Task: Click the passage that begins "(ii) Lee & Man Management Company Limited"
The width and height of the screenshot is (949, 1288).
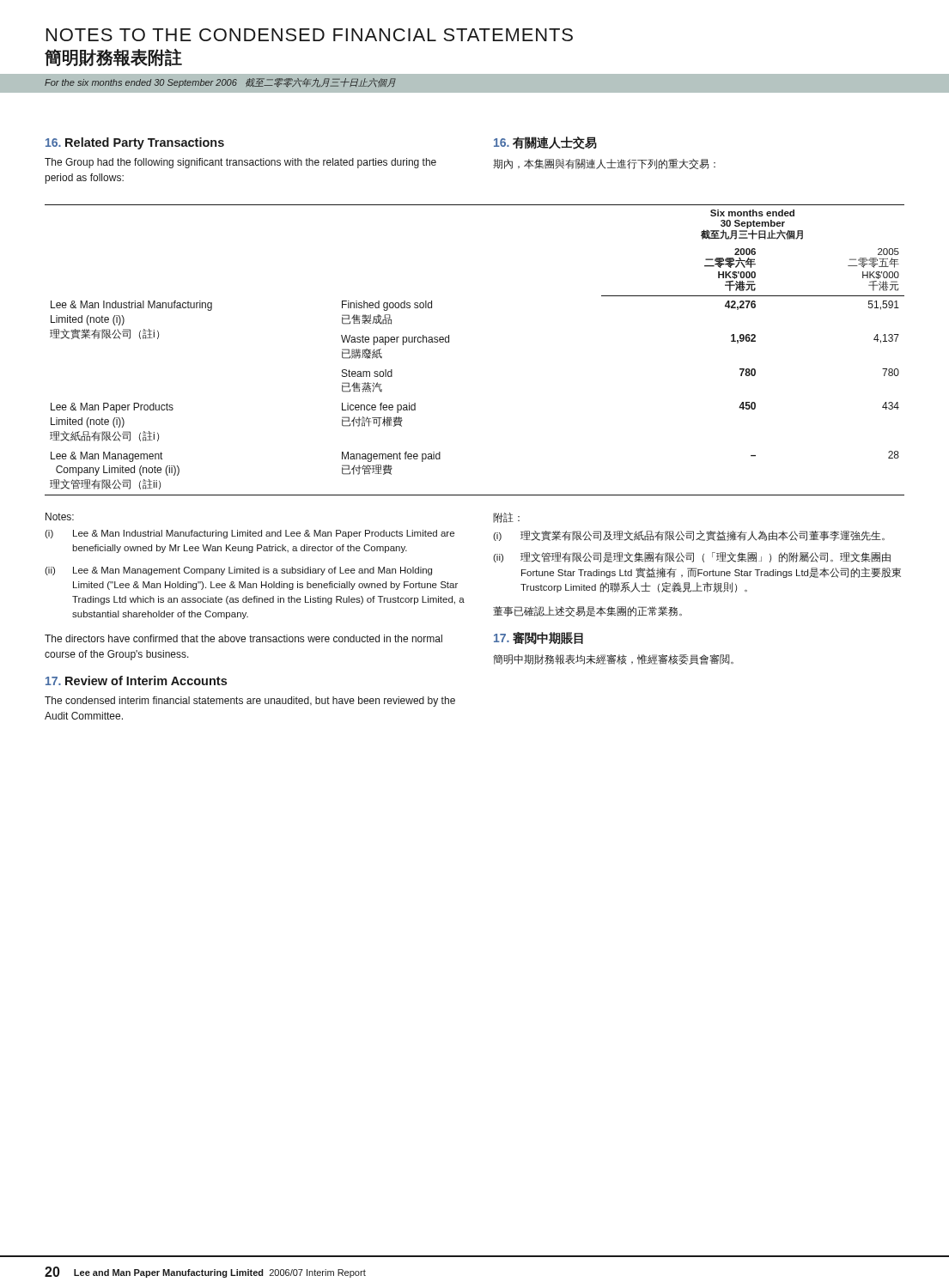Action: point(255,592)
